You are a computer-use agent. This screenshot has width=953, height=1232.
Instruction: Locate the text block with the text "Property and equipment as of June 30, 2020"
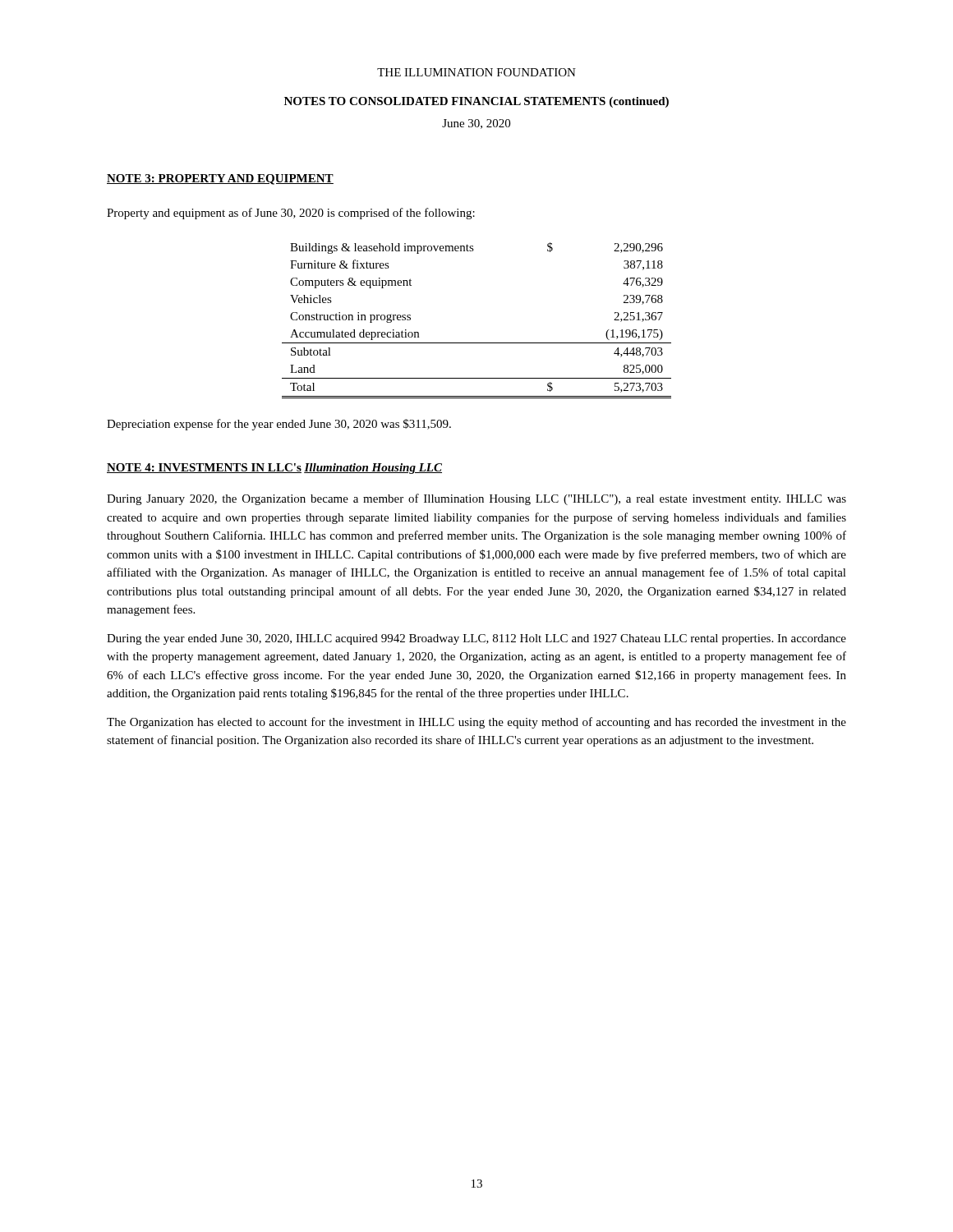click(291, 213)
